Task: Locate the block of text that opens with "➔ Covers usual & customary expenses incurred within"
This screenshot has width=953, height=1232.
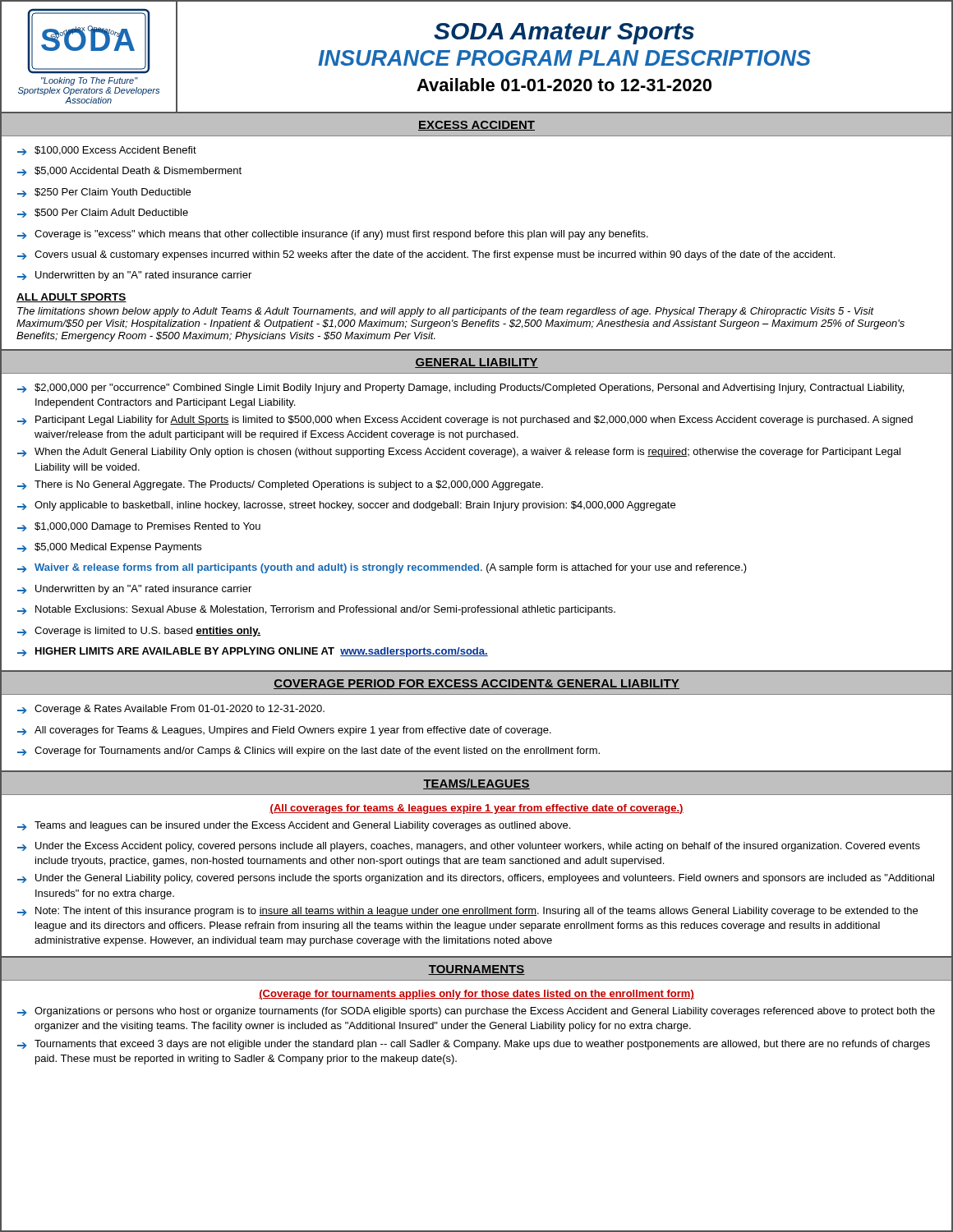Action: (x=476, y=256)
